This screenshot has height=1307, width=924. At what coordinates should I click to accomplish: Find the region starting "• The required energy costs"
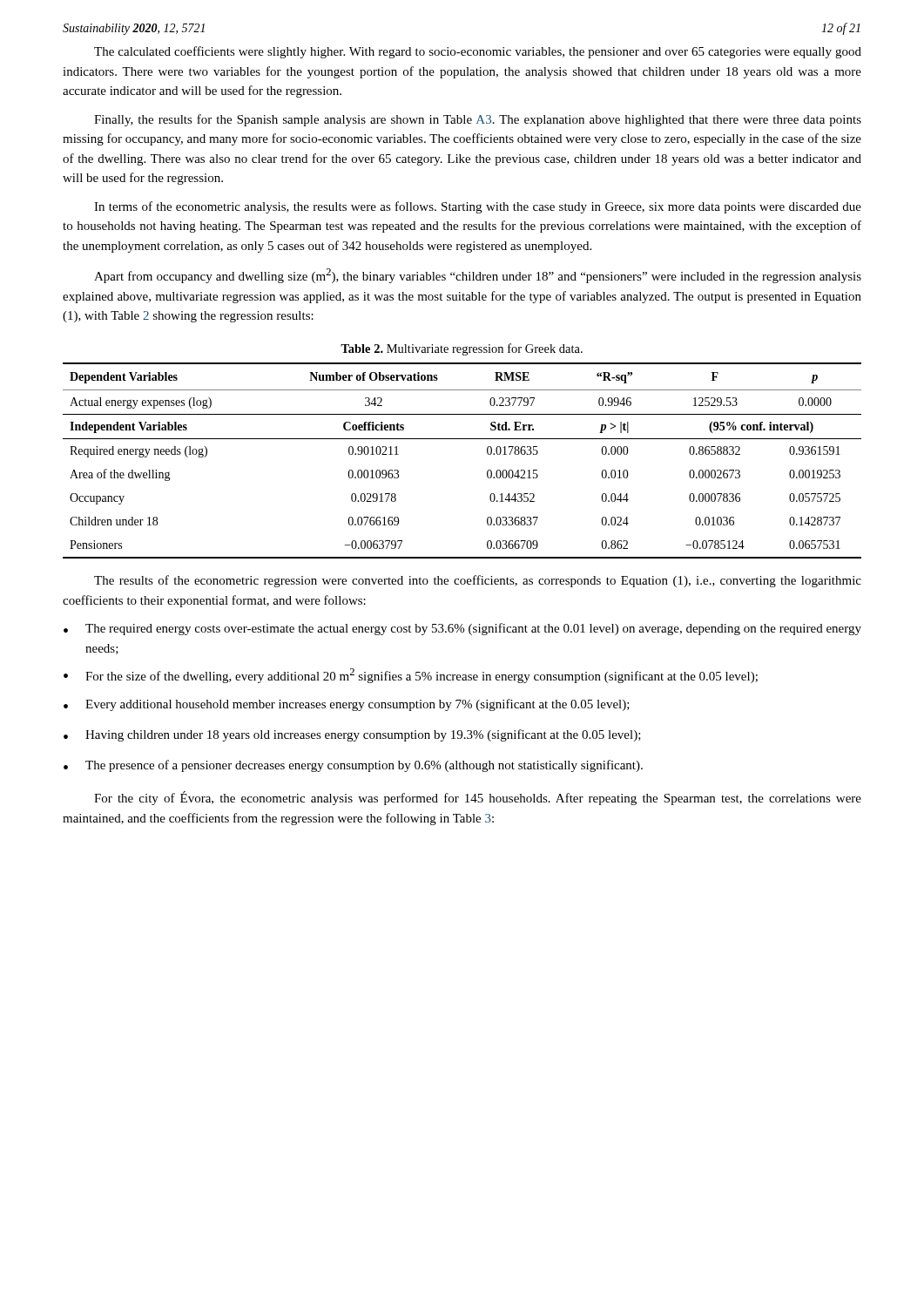coord(462,638)
